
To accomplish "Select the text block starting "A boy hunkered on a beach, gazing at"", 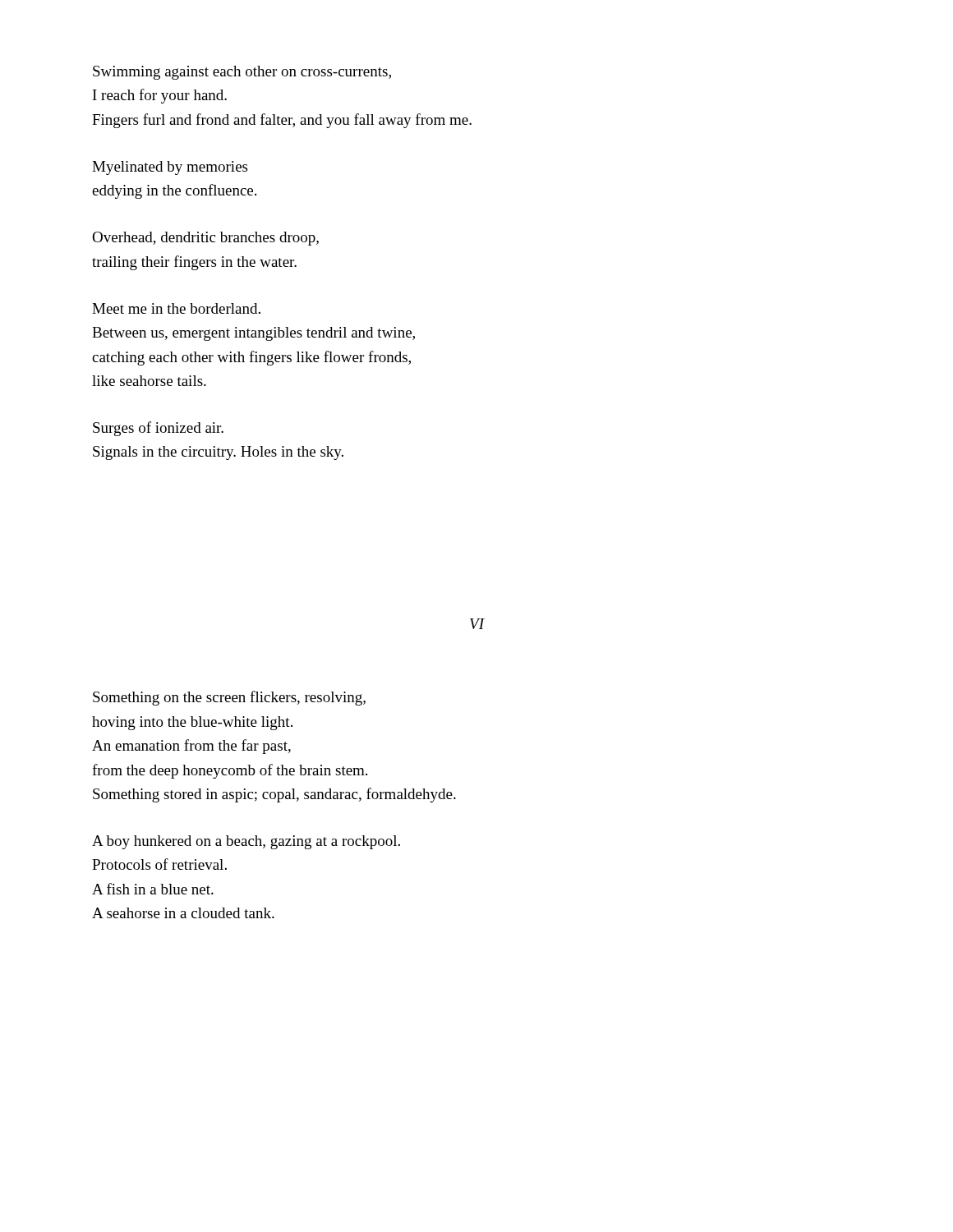I will pos(246,842).
